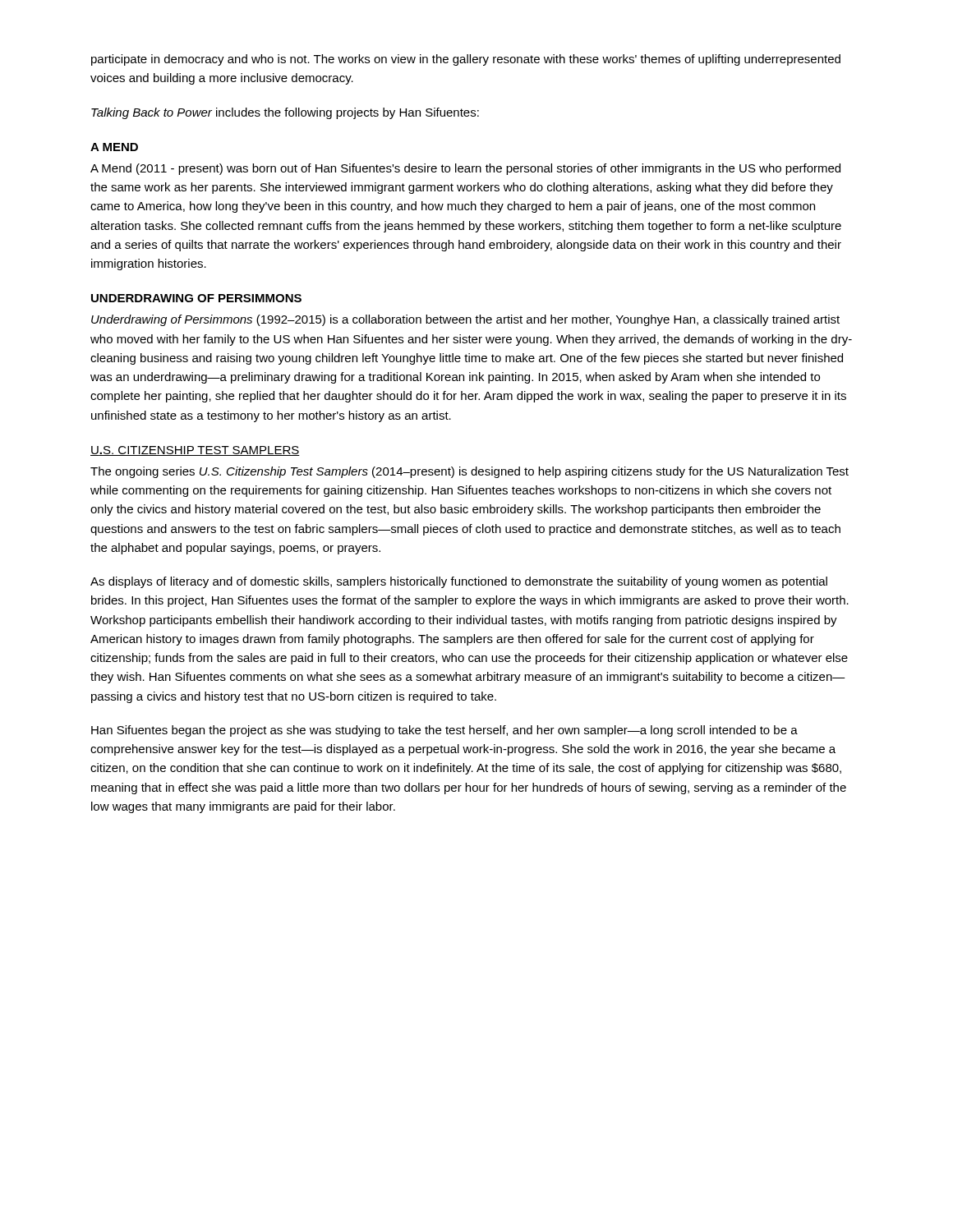The width and height of the screenshot is (953, 1232).
Task: Select the section header that reads "UNDERDRAWING OF PERSIMMONS"
Action: 196,298
